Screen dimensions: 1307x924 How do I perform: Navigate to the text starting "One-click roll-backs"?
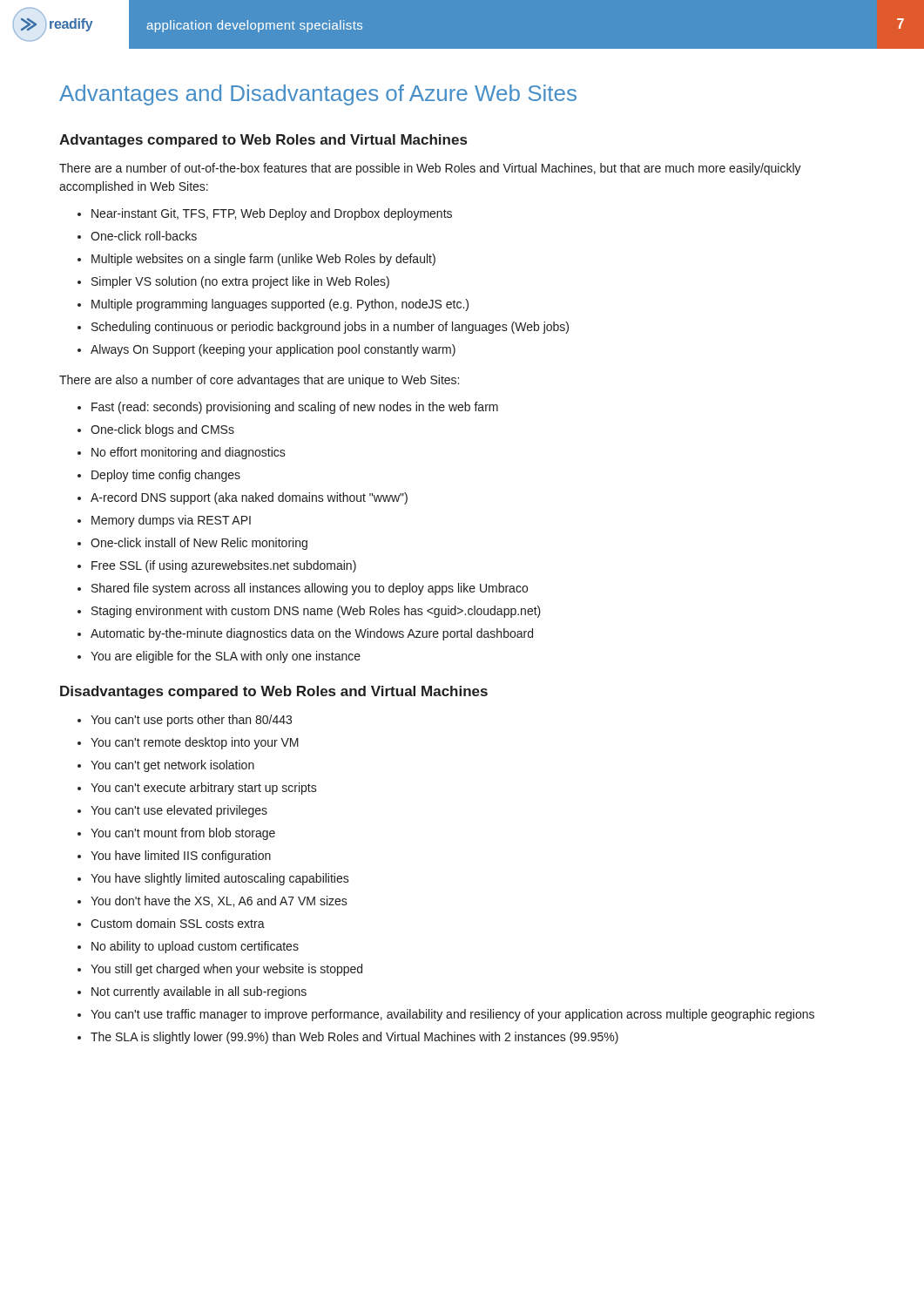pyautogui.click(x=144, y=236)
